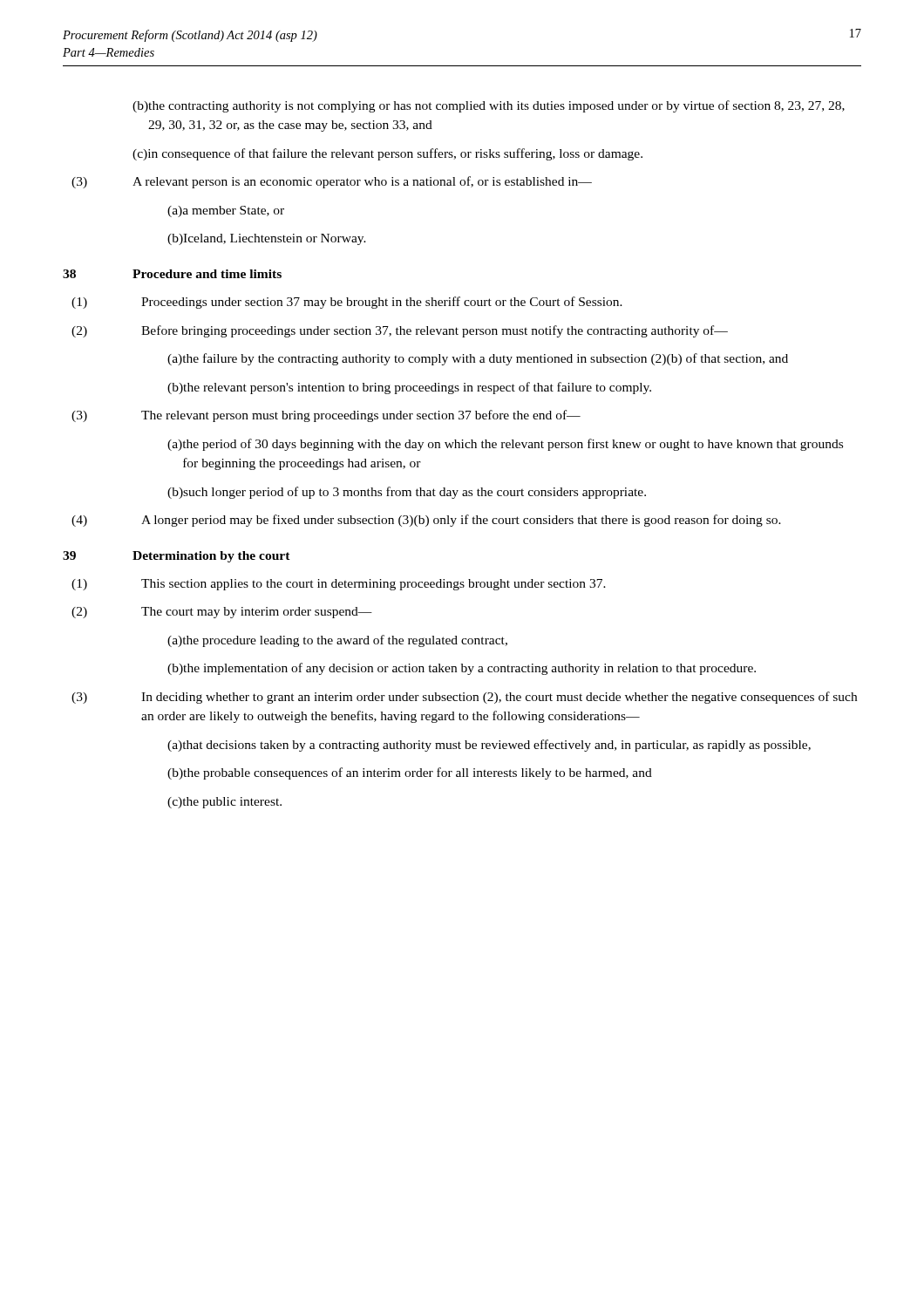Click on the list item containing "(a) the period of 30"
Image resolution: width=924 pixels, height=1308 pixels.
pyautogui.click(x=479, y=454)
